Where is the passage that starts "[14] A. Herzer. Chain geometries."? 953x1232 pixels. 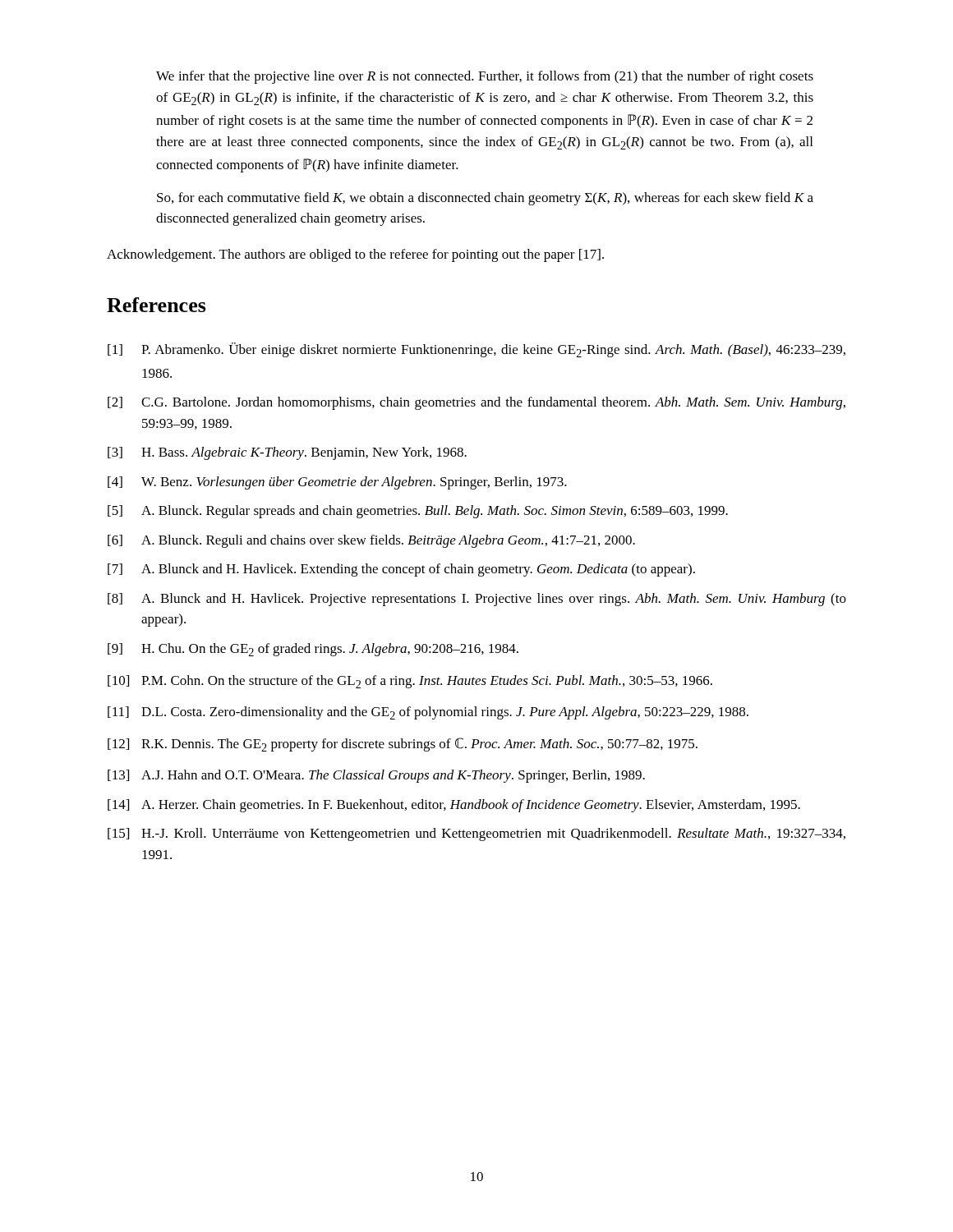click(x=476, y=805)
